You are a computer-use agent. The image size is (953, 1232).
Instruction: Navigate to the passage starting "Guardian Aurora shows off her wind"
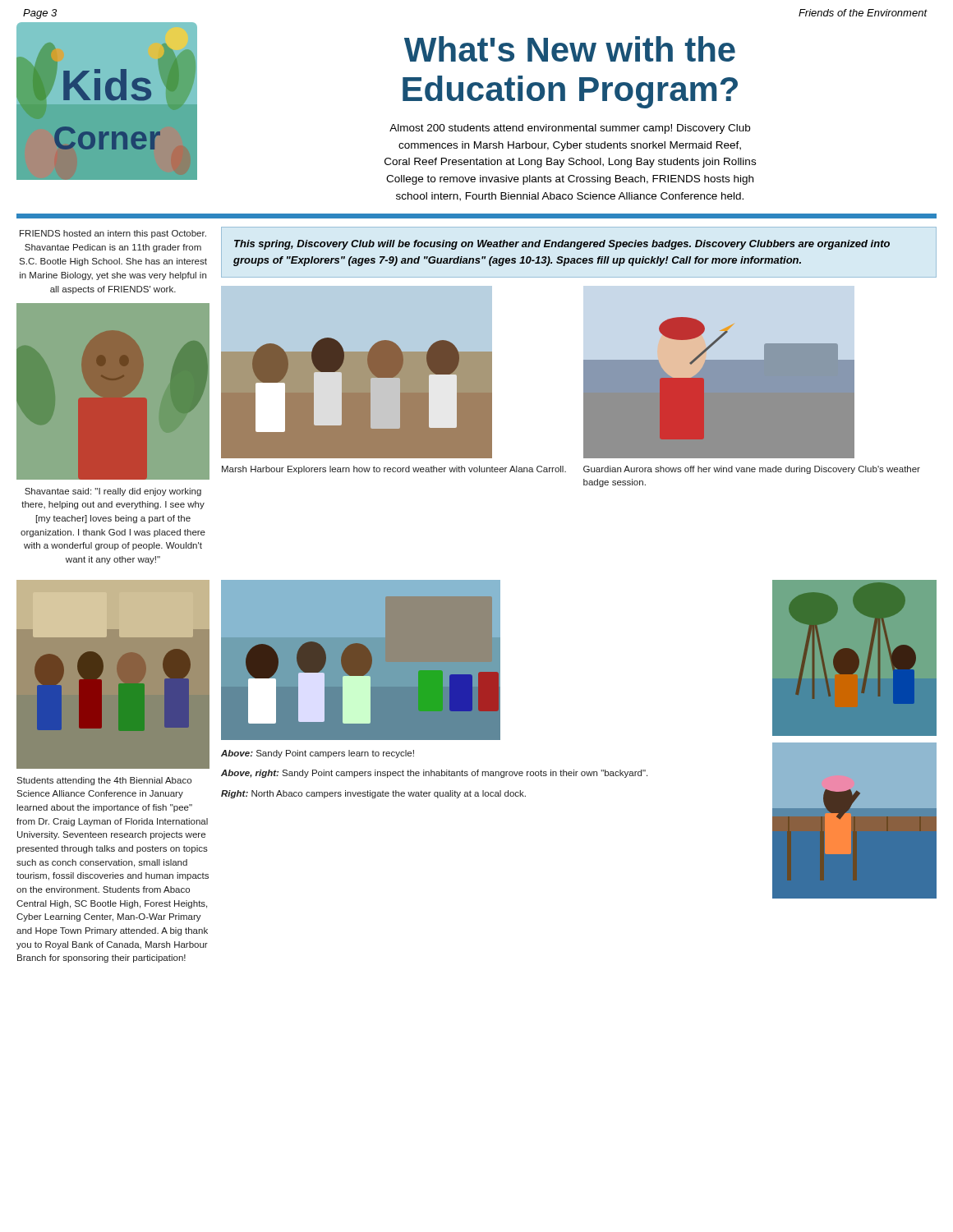[751, 475]
